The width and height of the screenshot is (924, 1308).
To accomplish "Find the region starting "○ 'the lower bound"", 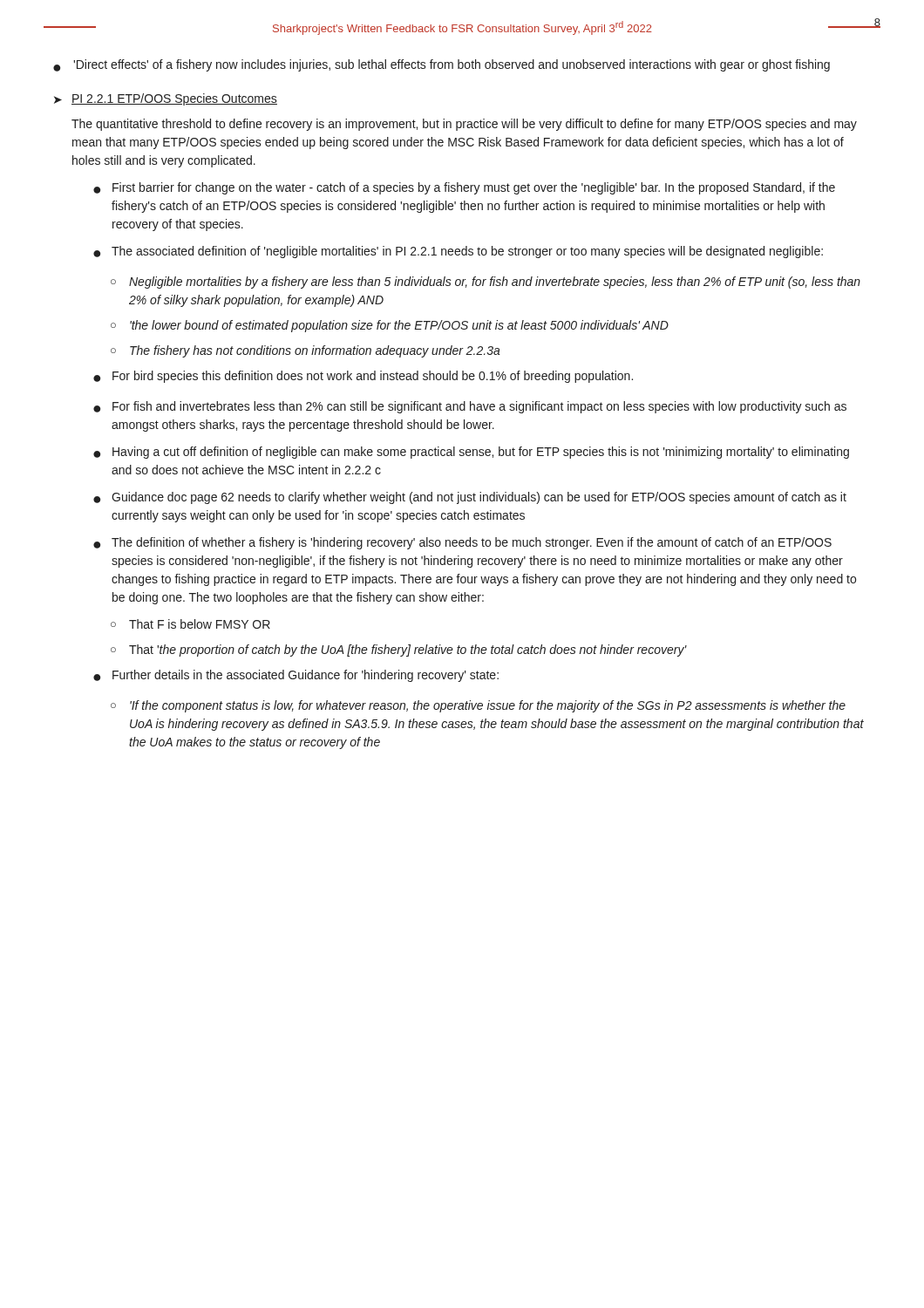I will (491, 326).
